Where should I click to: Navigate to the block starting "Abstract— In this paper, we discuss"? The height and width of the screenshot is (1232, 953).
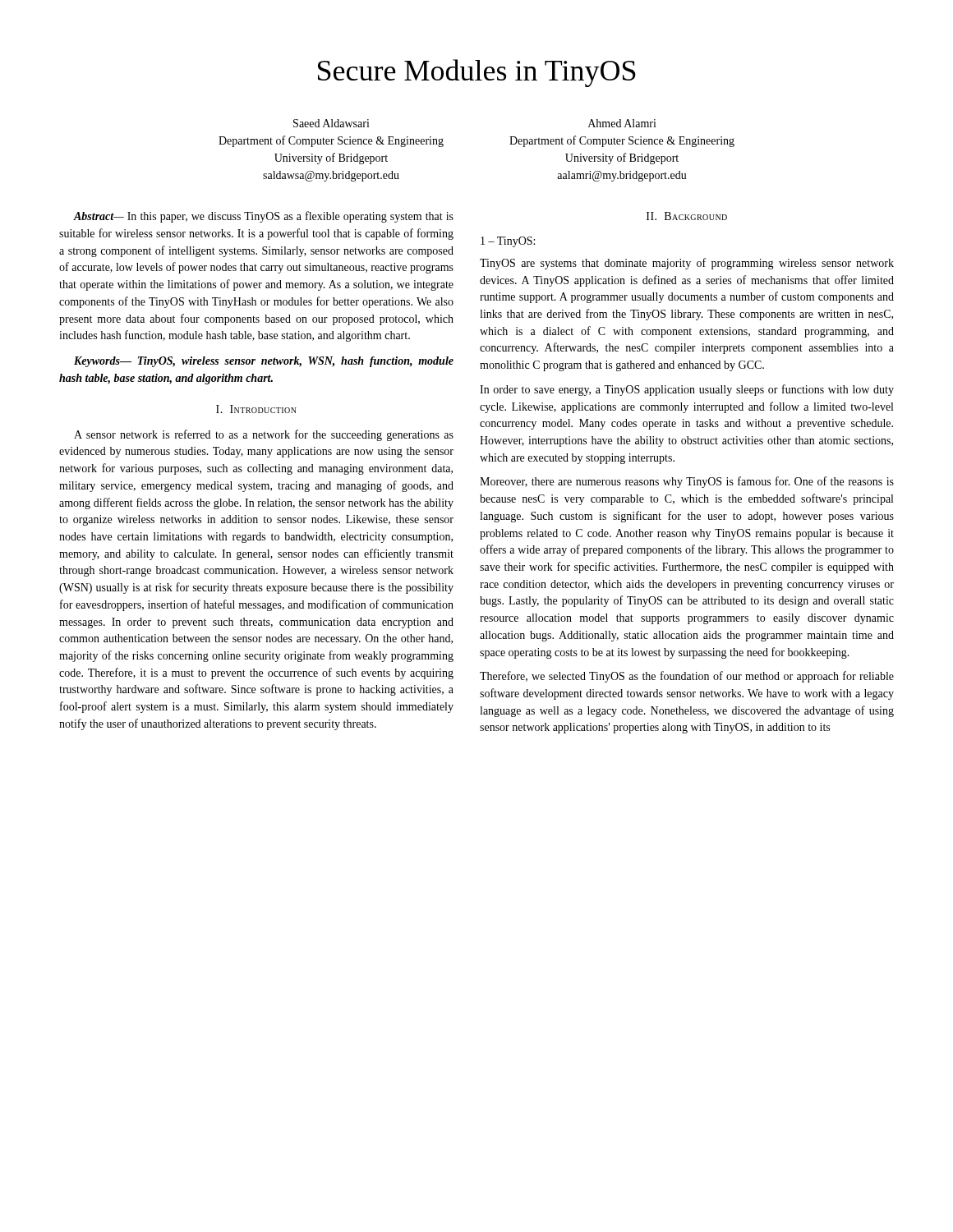pyautogui.click(x=256, y=276)
